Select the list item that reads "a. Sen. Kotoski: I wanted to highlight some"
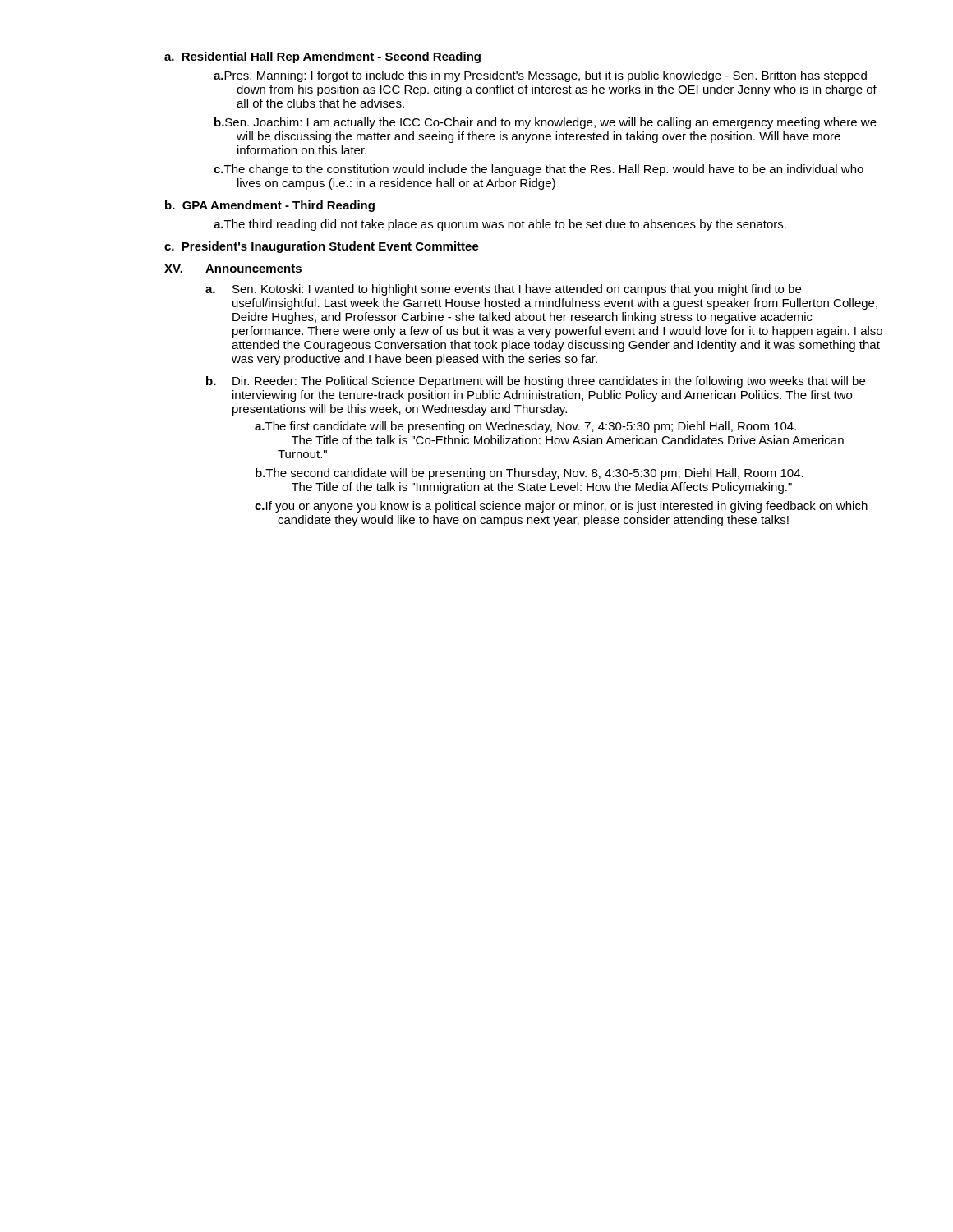Viewport: 953px width, 1232px height. click(546, 324)
